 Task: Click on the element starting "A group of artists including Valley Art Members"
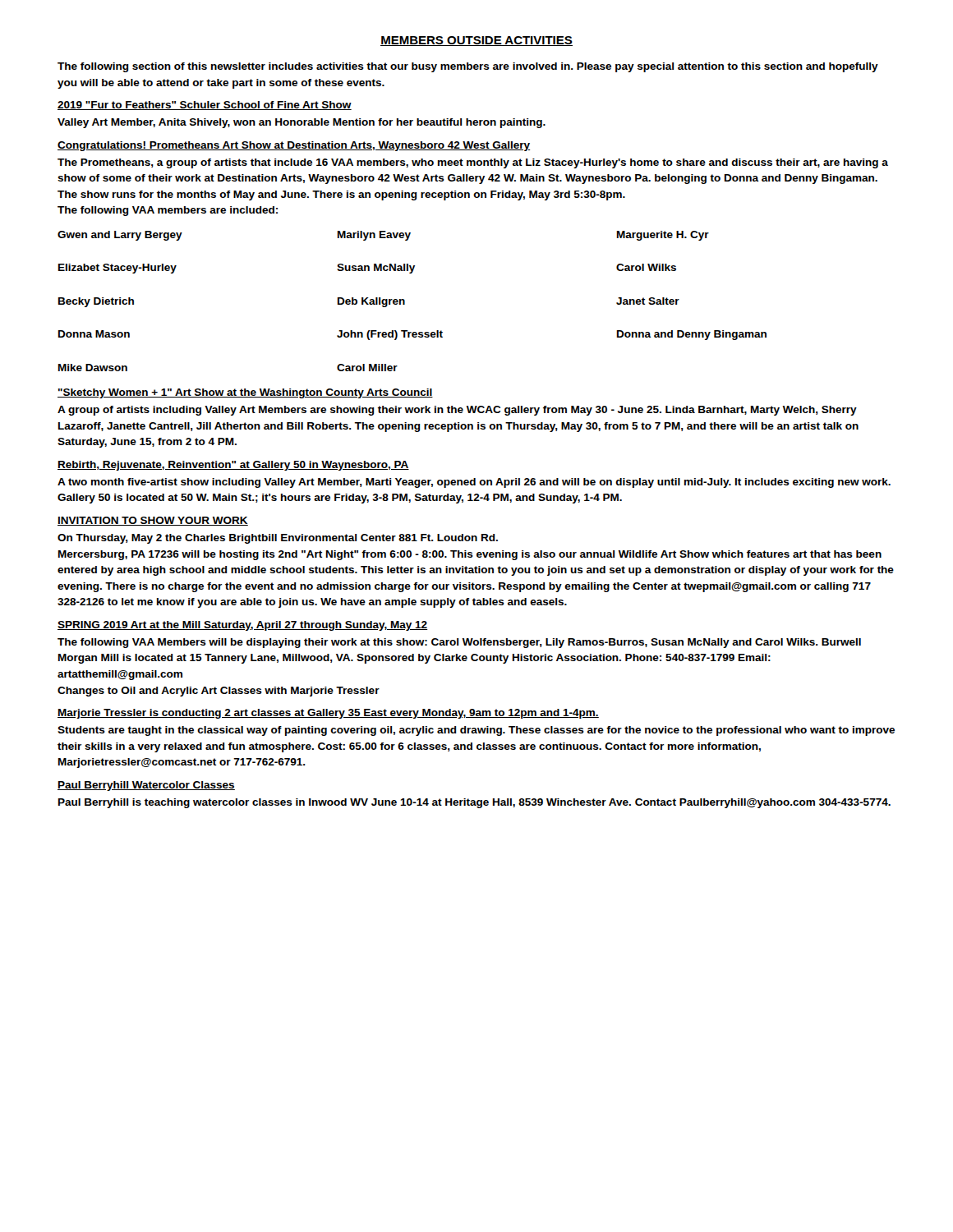pyautogui.click(x=458, y=426)
